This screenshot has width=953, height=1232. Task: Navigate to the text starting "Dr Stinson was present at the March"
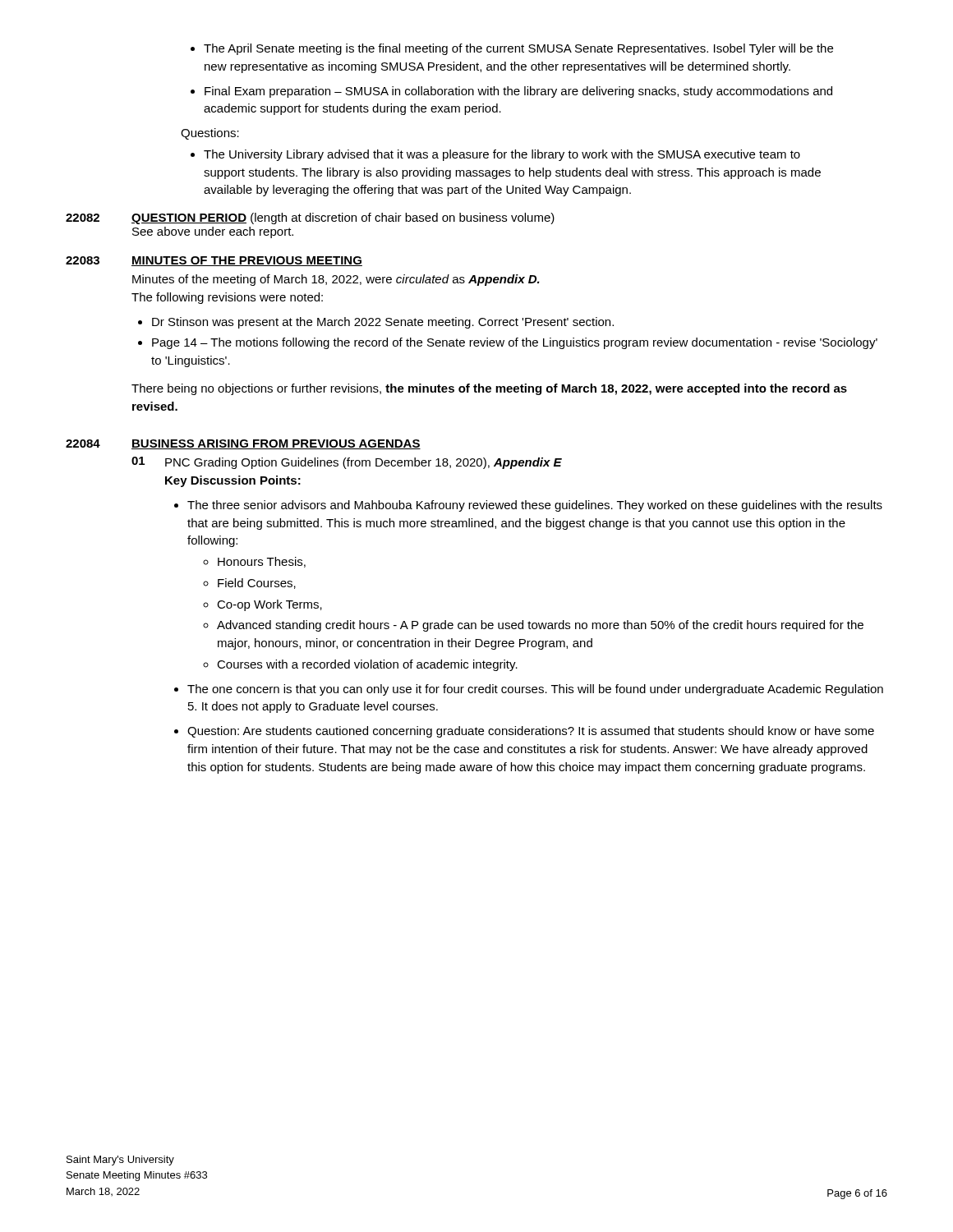click(509, 341)
